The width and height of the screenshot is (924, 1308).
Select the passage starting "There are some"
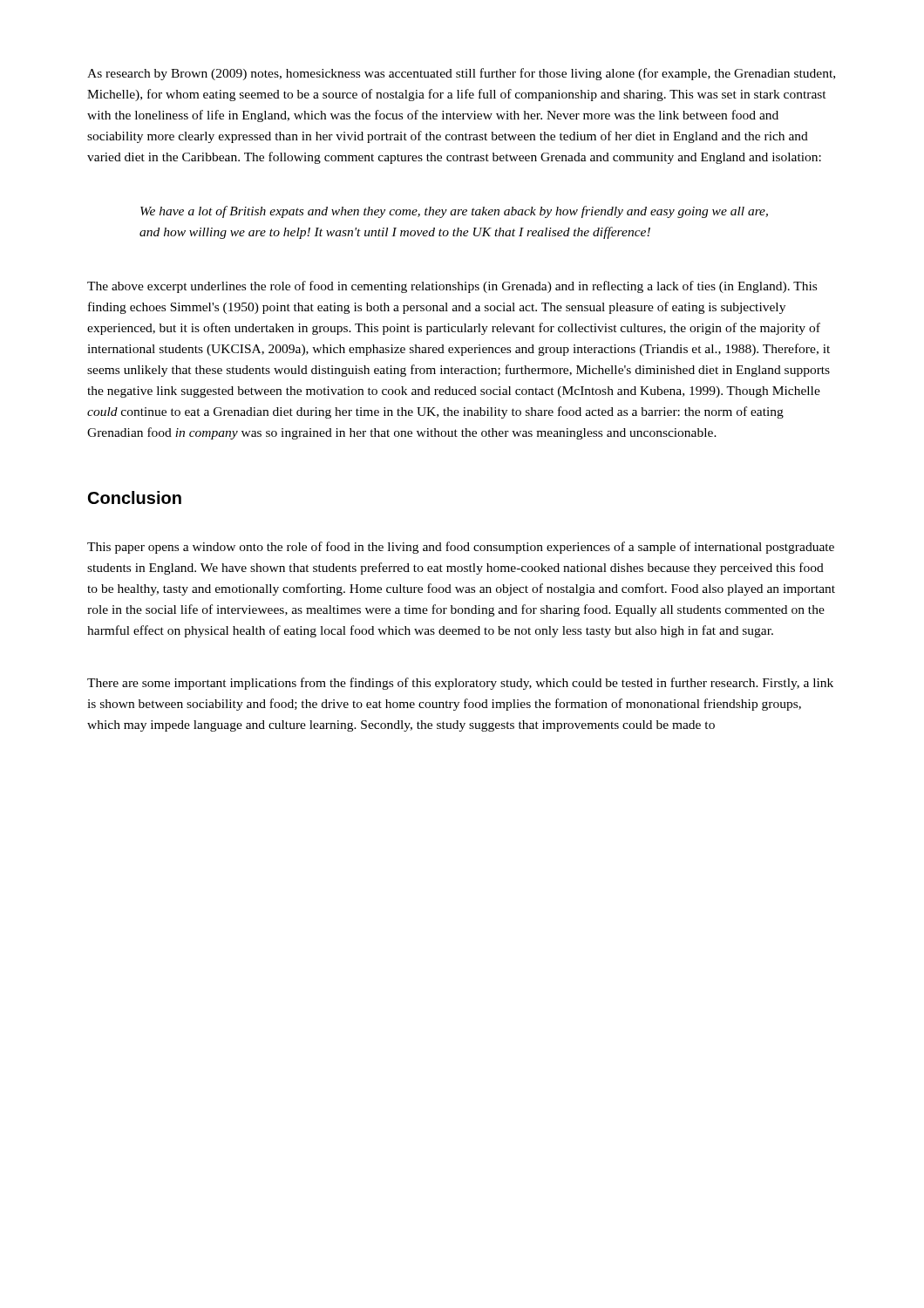460,704
